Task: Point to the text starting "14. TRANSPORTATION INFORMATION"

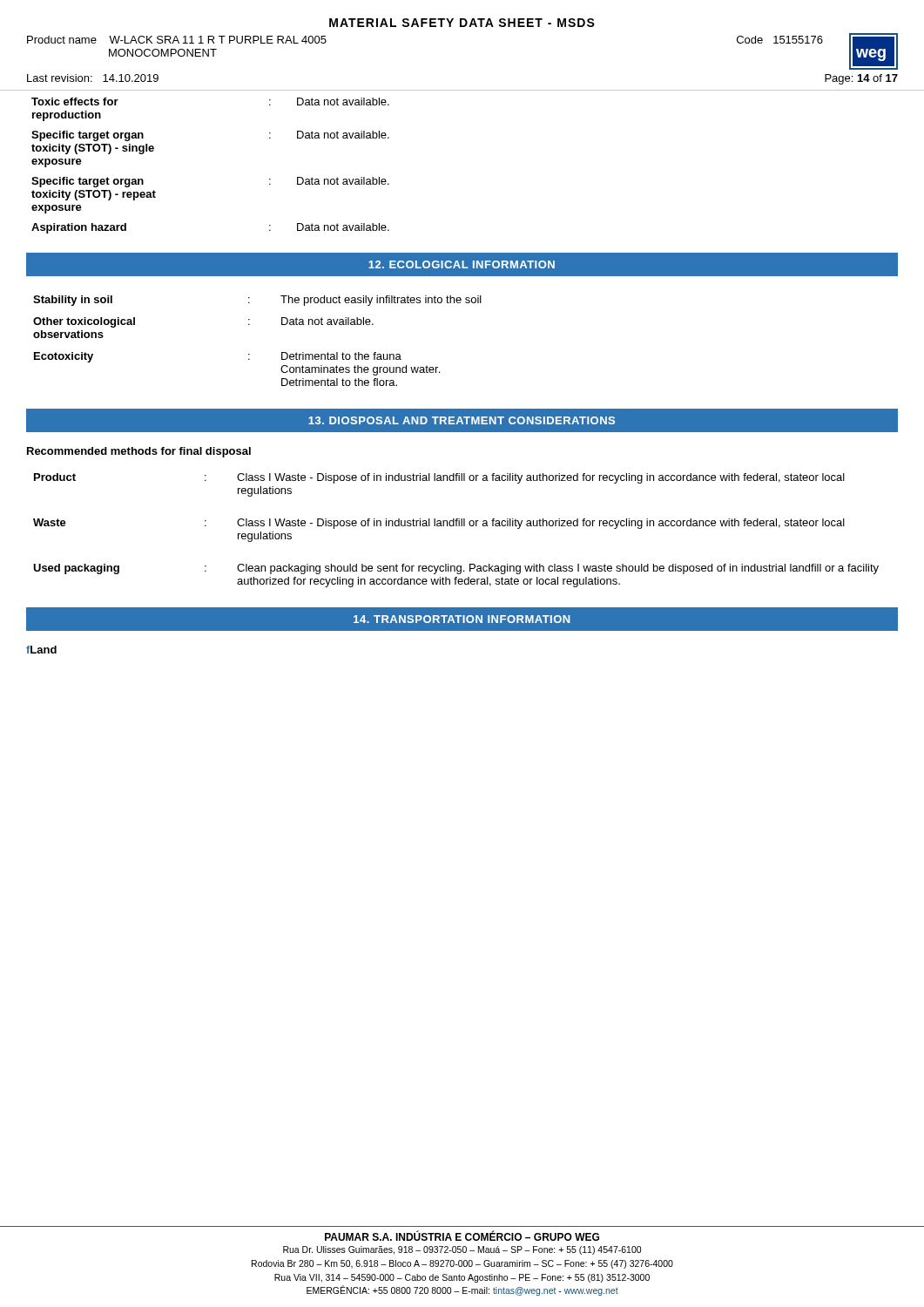Action: (462, 619)
